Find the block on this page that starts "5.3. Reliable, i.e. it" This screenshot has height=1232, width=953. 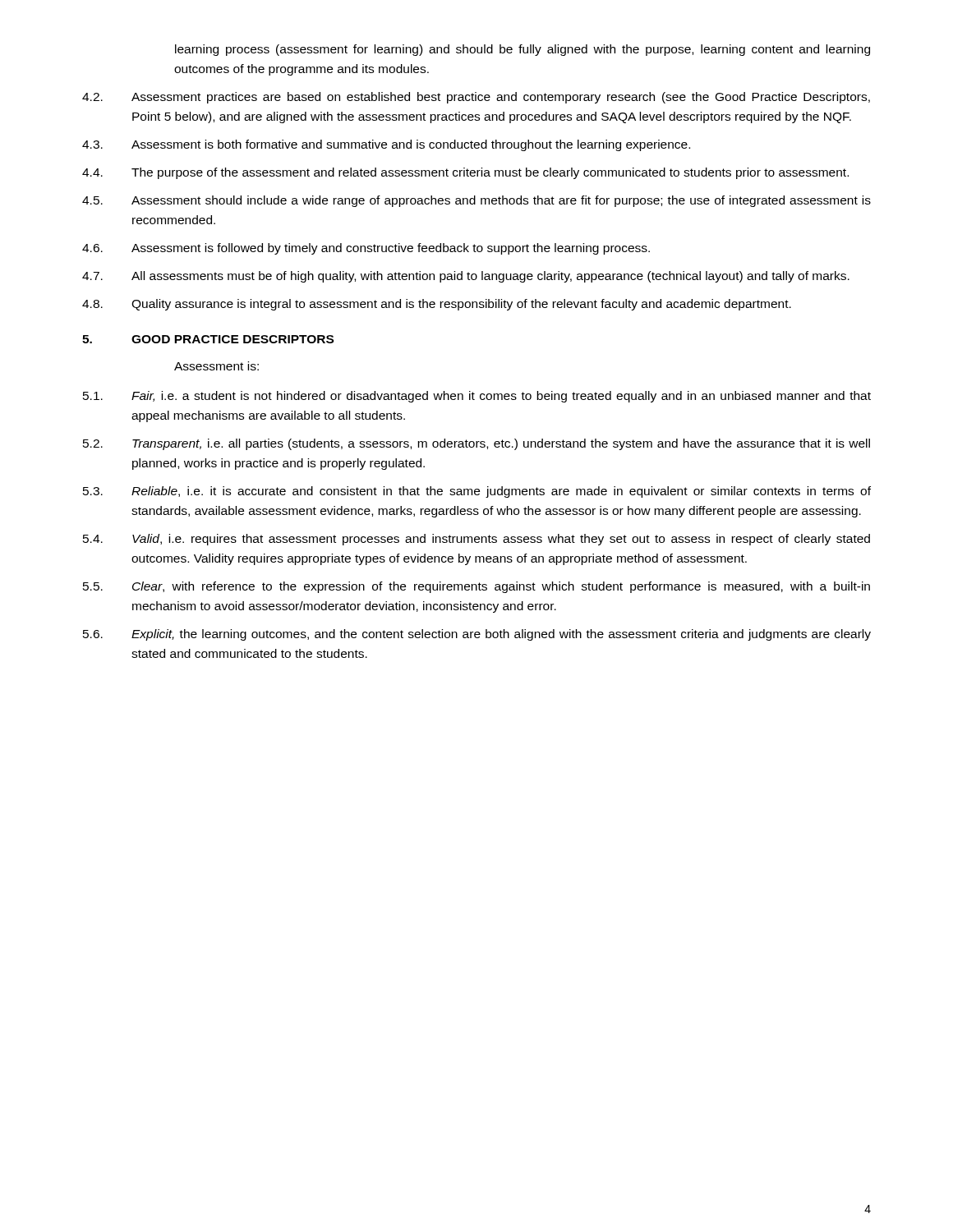[476, 501]
